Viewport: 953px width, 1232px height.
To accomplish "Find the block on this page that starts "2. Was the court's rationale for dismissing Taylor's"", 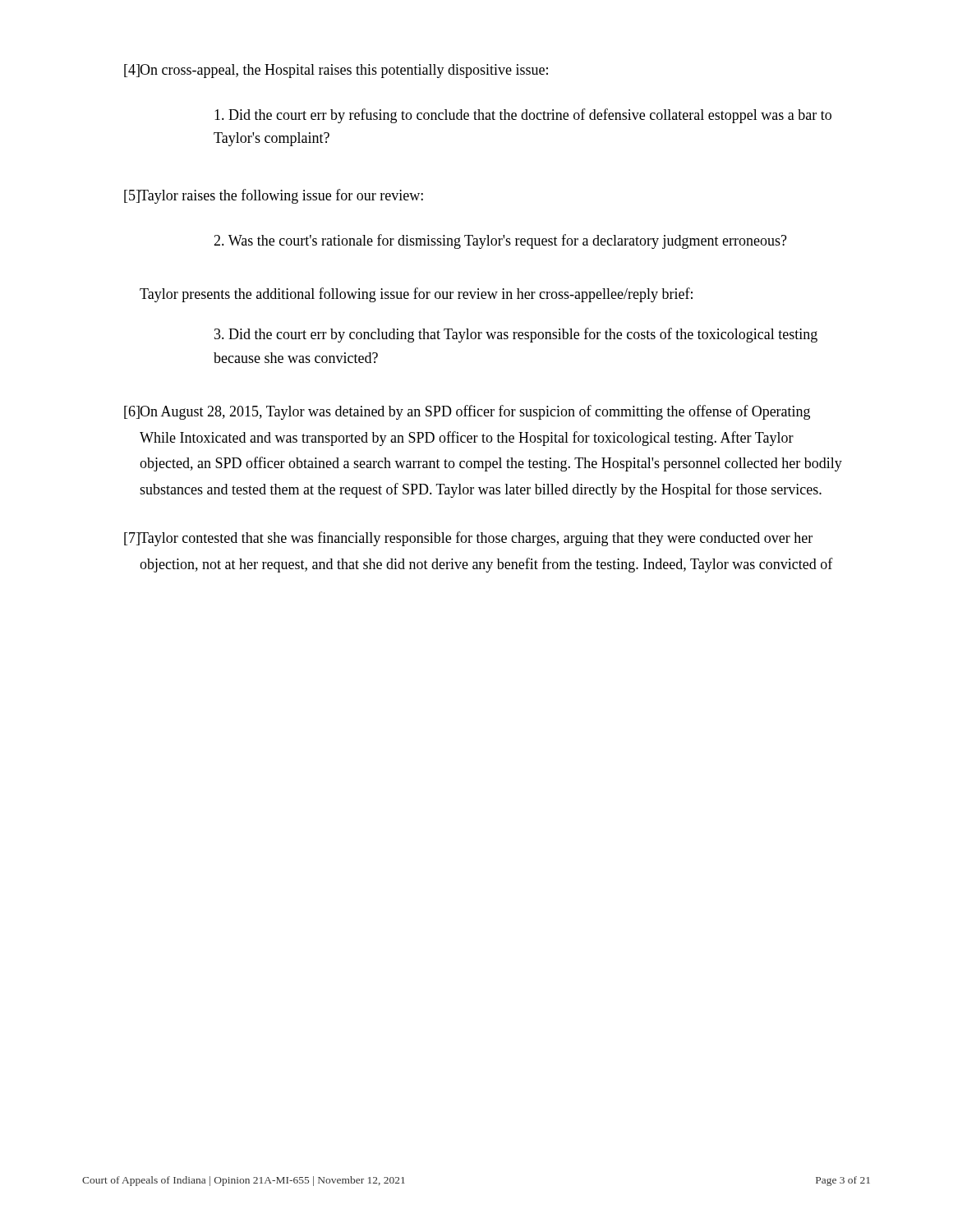I will point(500,240).
